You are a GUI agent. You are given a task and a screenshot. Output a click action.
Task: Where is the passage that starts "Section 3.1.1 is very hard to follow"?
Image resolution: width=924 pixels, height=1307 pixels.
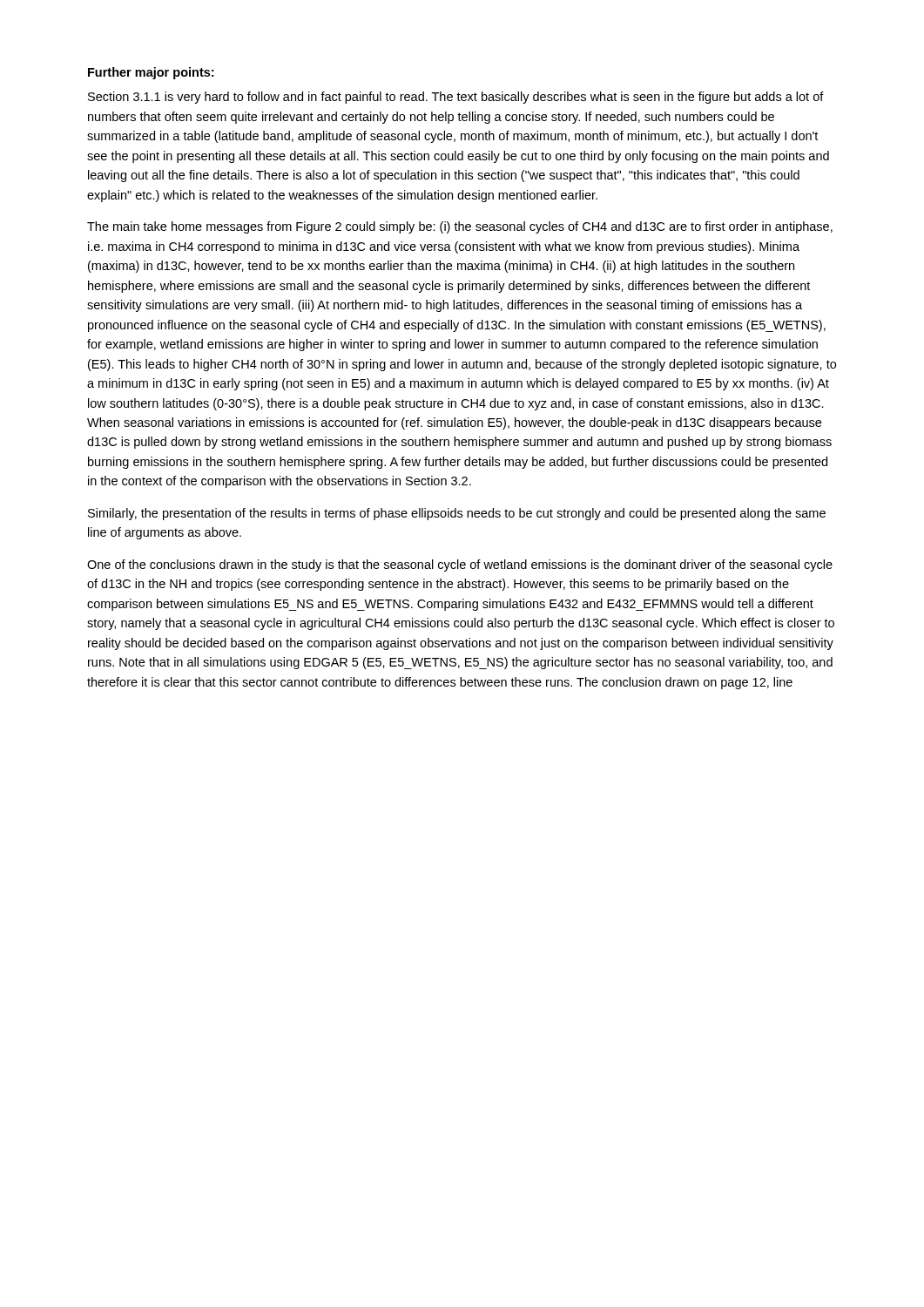458,146
